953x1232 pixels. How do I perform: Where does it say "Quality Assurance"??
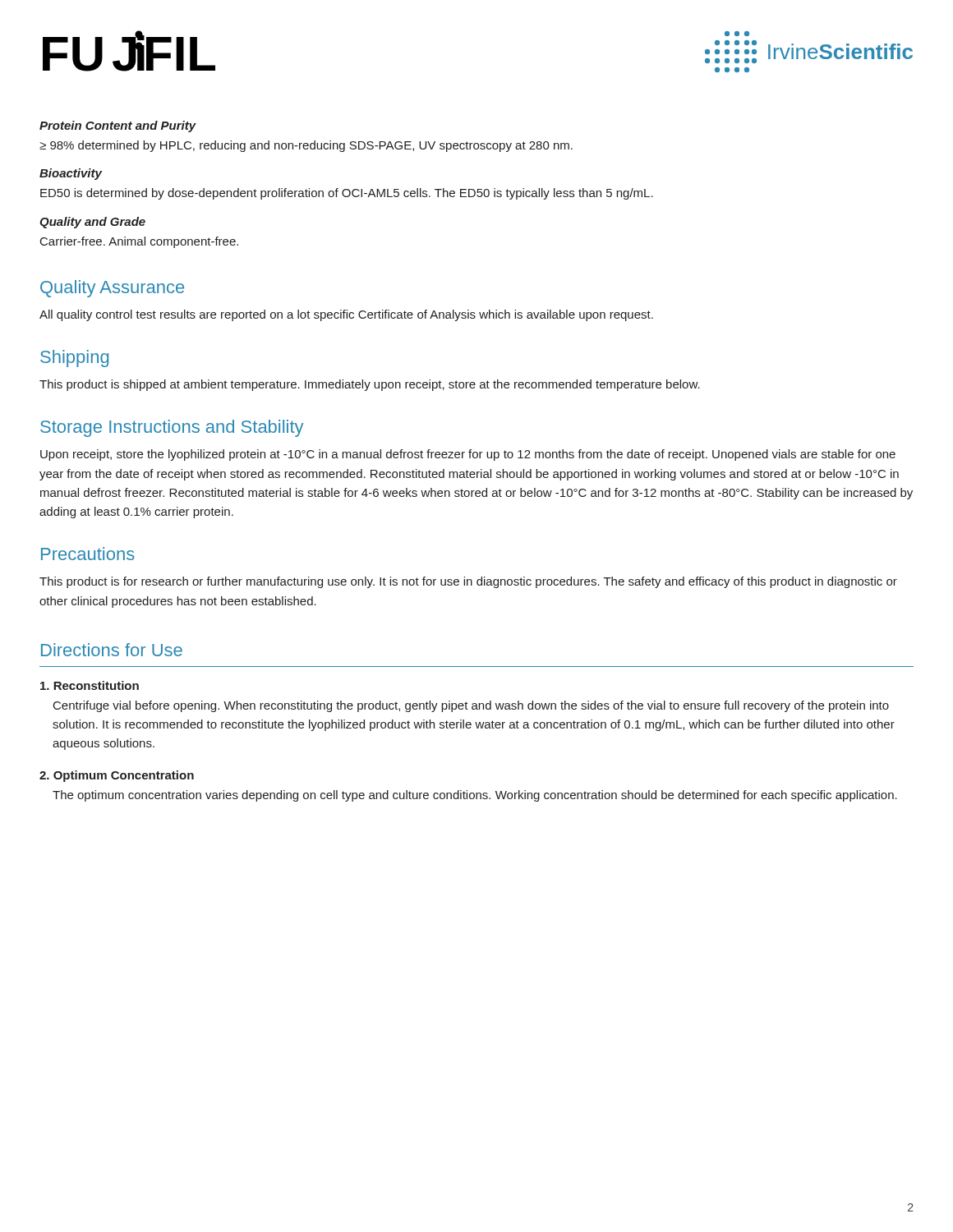pyautogui.click(x=112, y=287)
